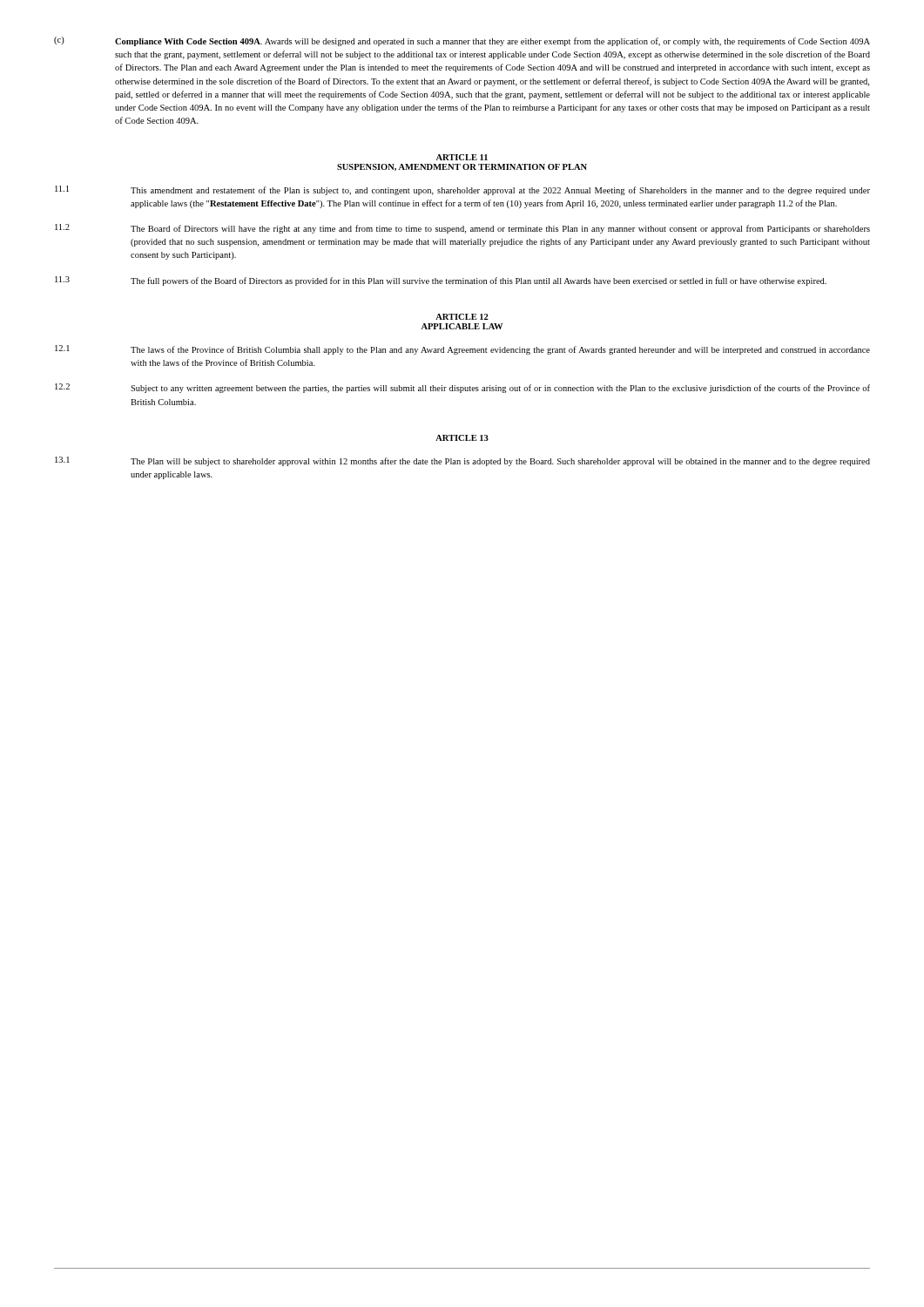Navigate to the text block starting "ARTICLE 12 APPLICABLE LAW"
924x1307 pixels.
click(x=462, y=321)
